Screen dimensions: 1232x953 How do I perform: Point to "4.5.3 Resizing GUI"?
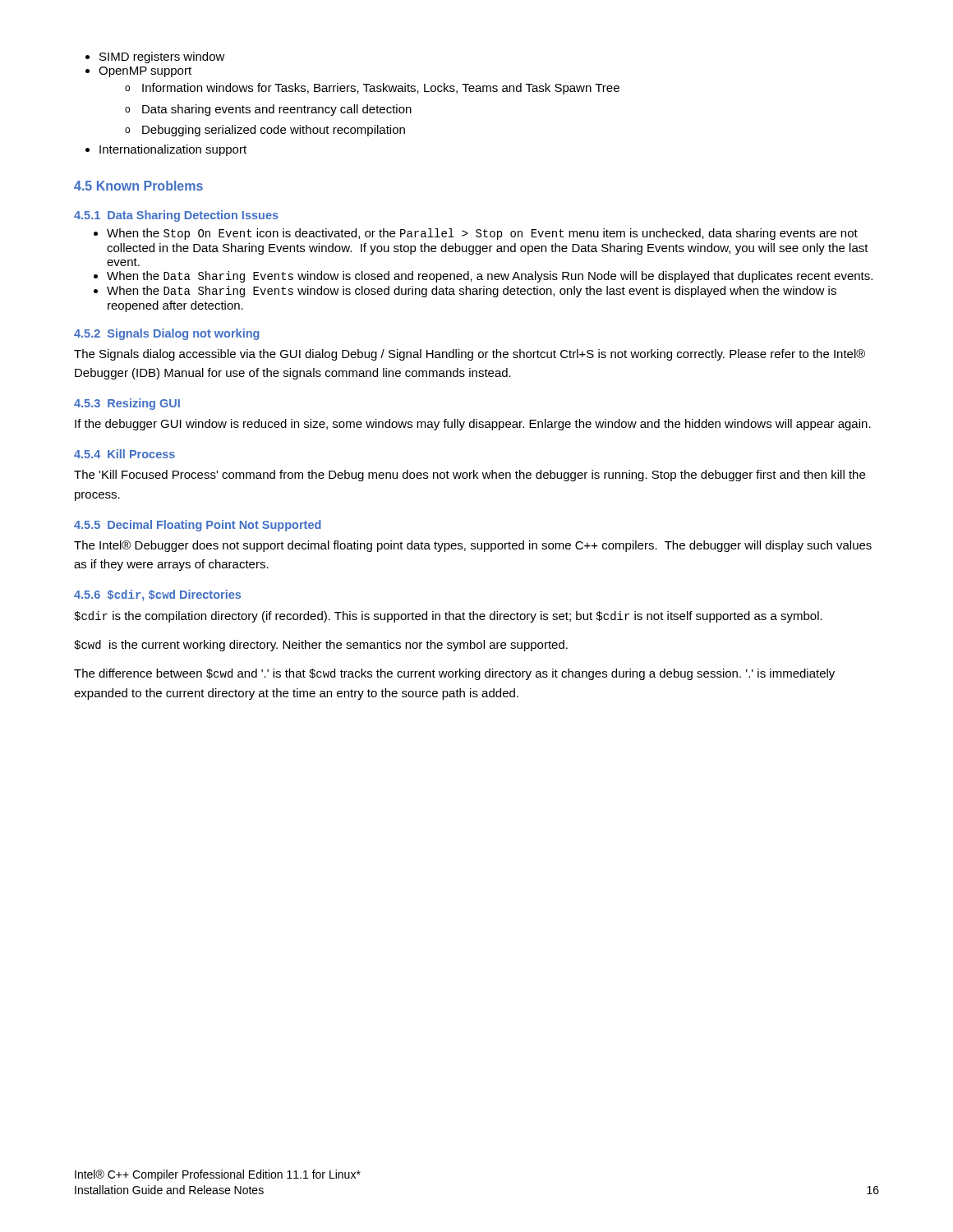(127, 403)
